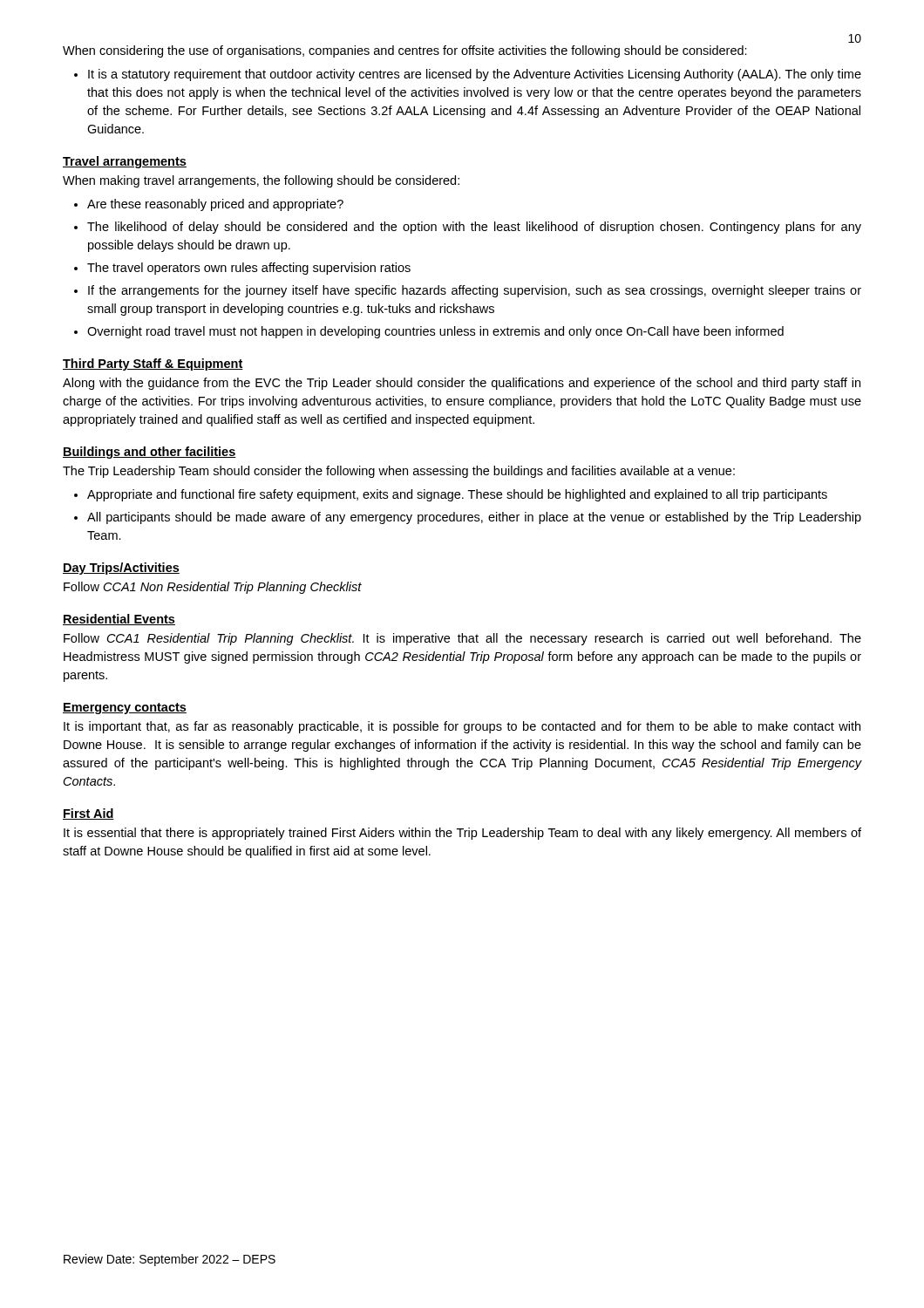Click on the region starting "Follow CCA1 Residential Trip Planning Checklist."
Screen dimensions: 1308x924
(x=462, y=657)
